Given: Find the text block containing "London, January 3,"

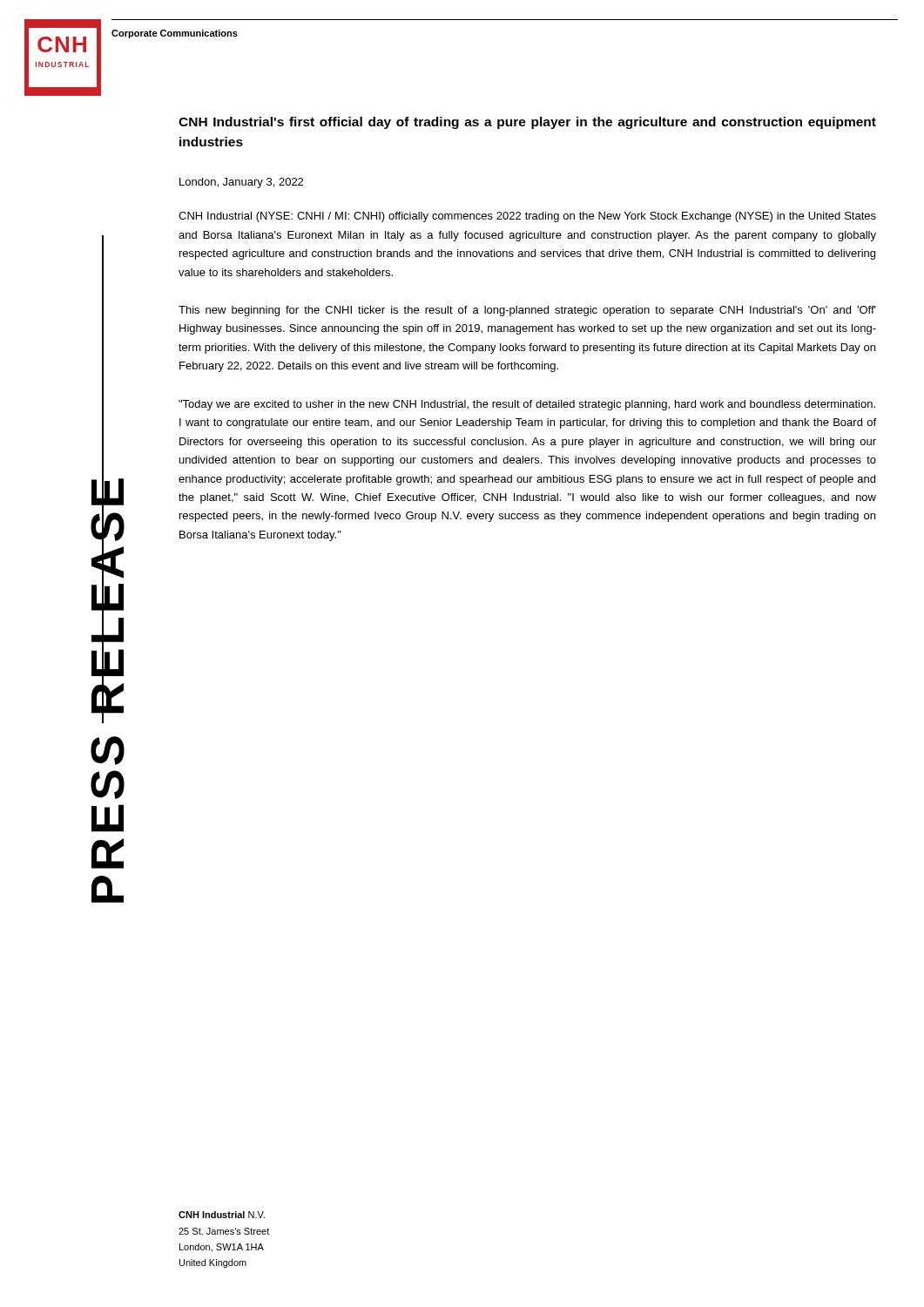Looking at the screenshot, I should 241,181.
